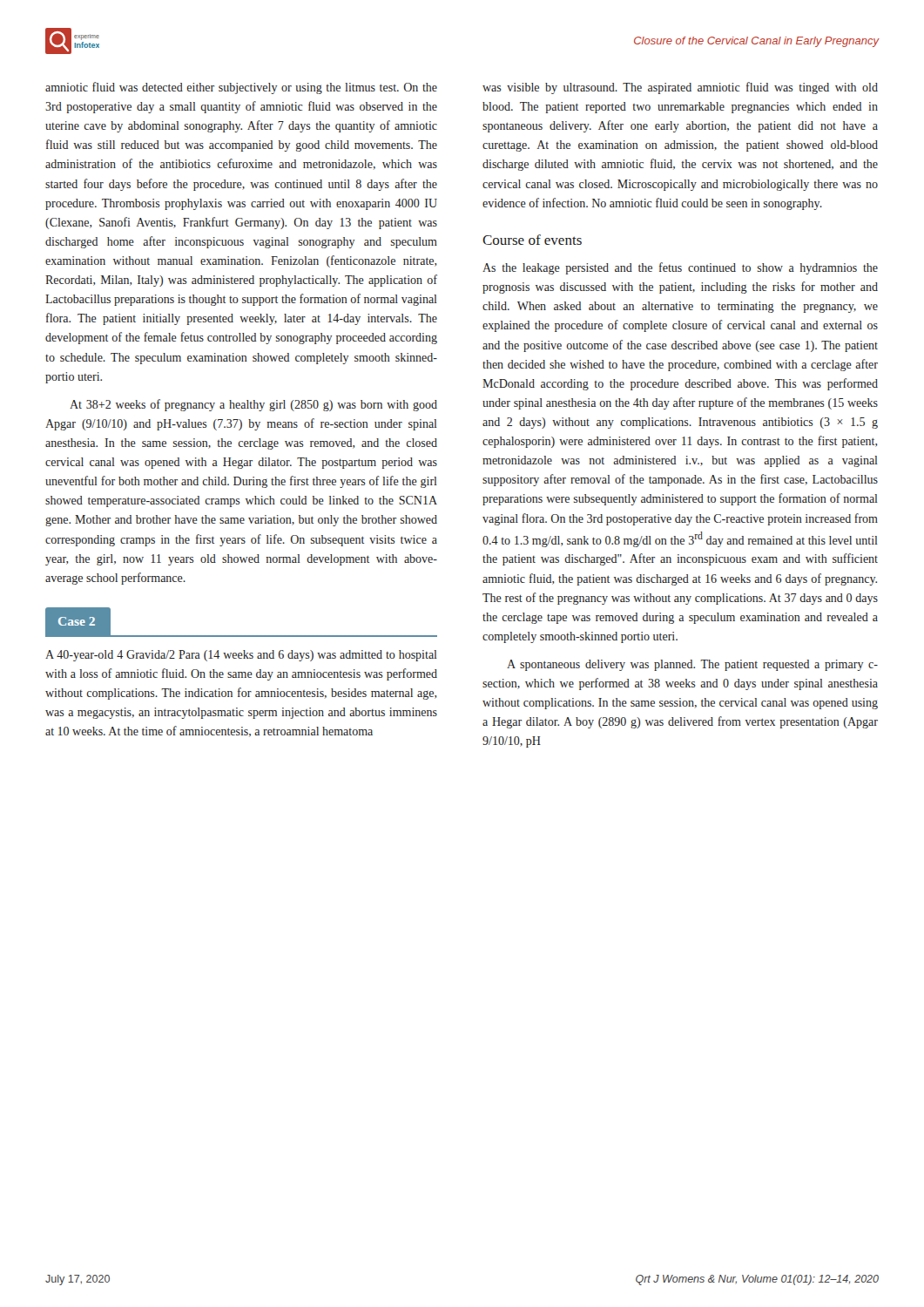Find the text block with the text "was visible by ultrasound. The"

click(x=680, y=146)
